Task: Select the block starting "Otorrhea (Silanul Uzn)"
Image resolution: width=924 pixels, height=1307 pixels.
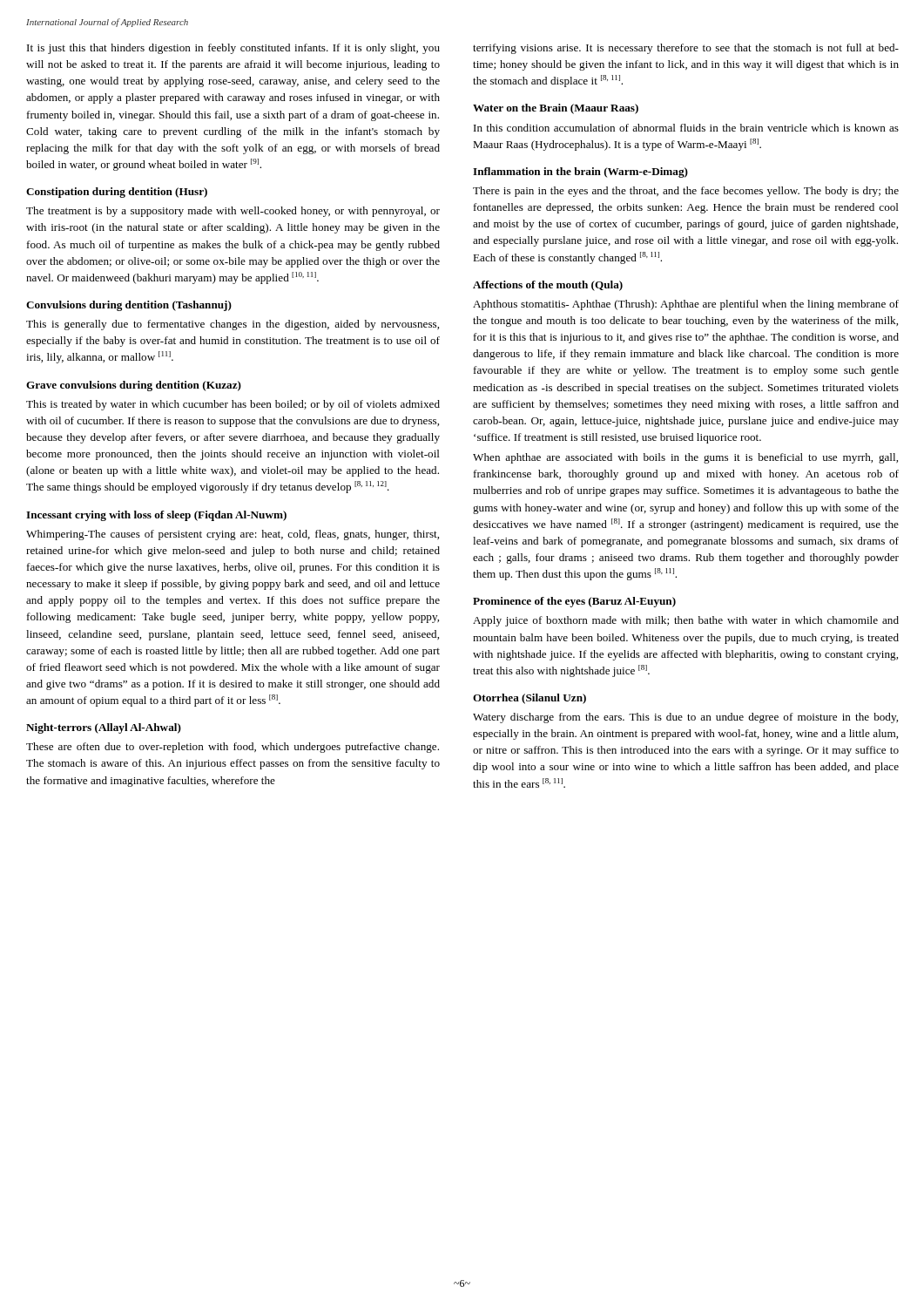Action: (x=530, y=697)
